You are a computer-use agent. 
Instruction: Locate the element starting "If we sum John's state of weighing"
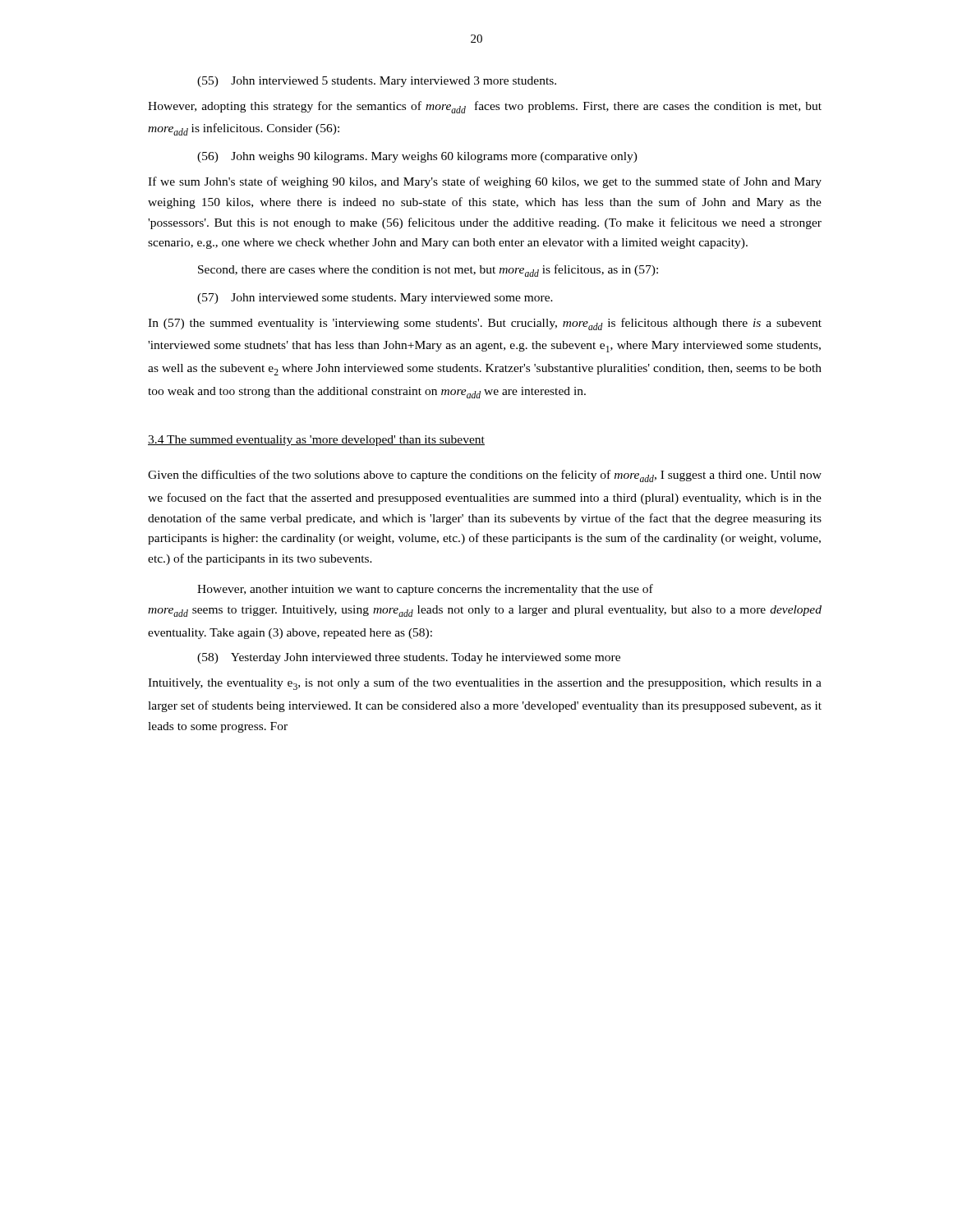(485, 212)
